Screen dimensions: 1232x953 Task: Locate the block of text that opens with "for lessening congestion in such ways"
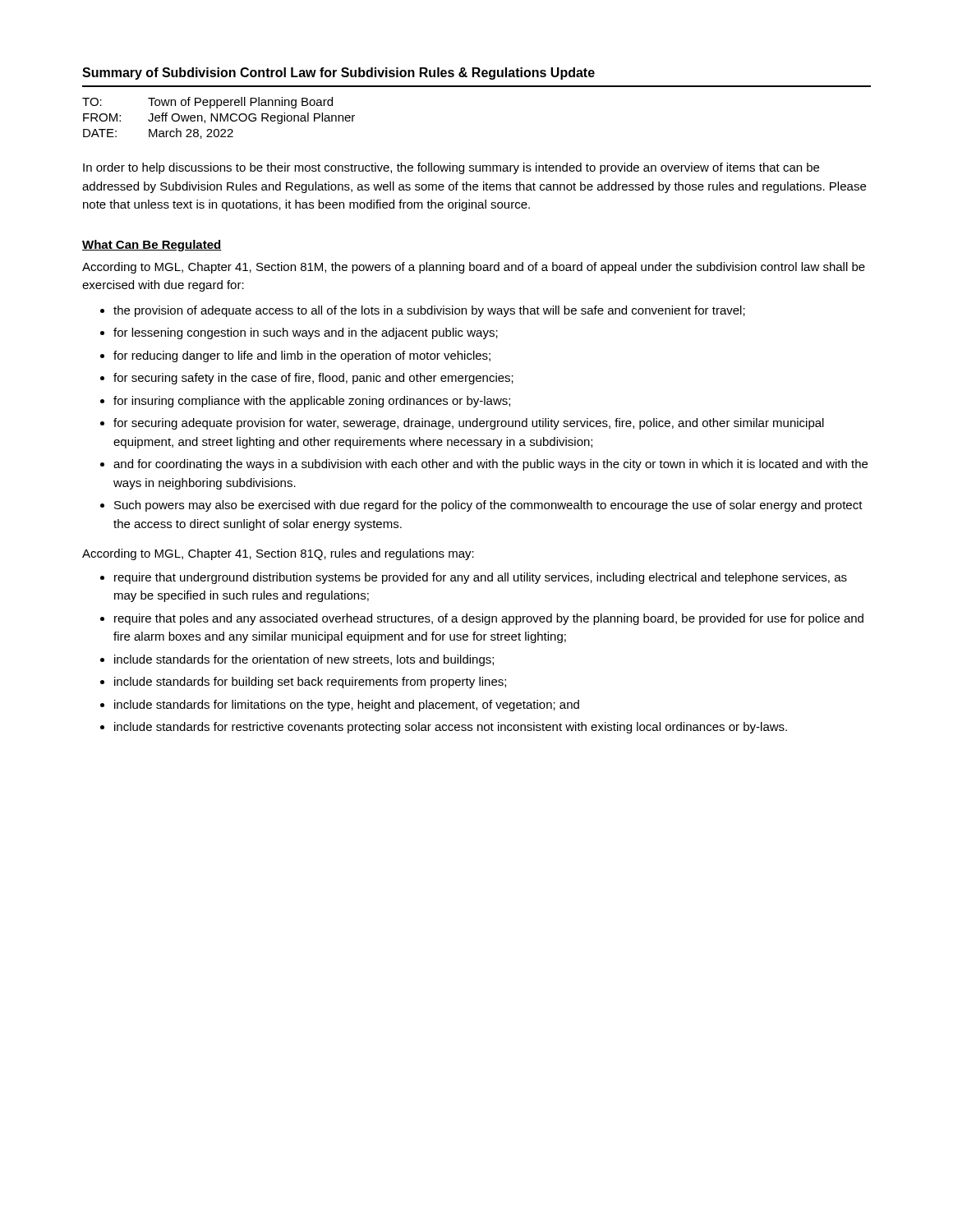click(x=492, y=333)
